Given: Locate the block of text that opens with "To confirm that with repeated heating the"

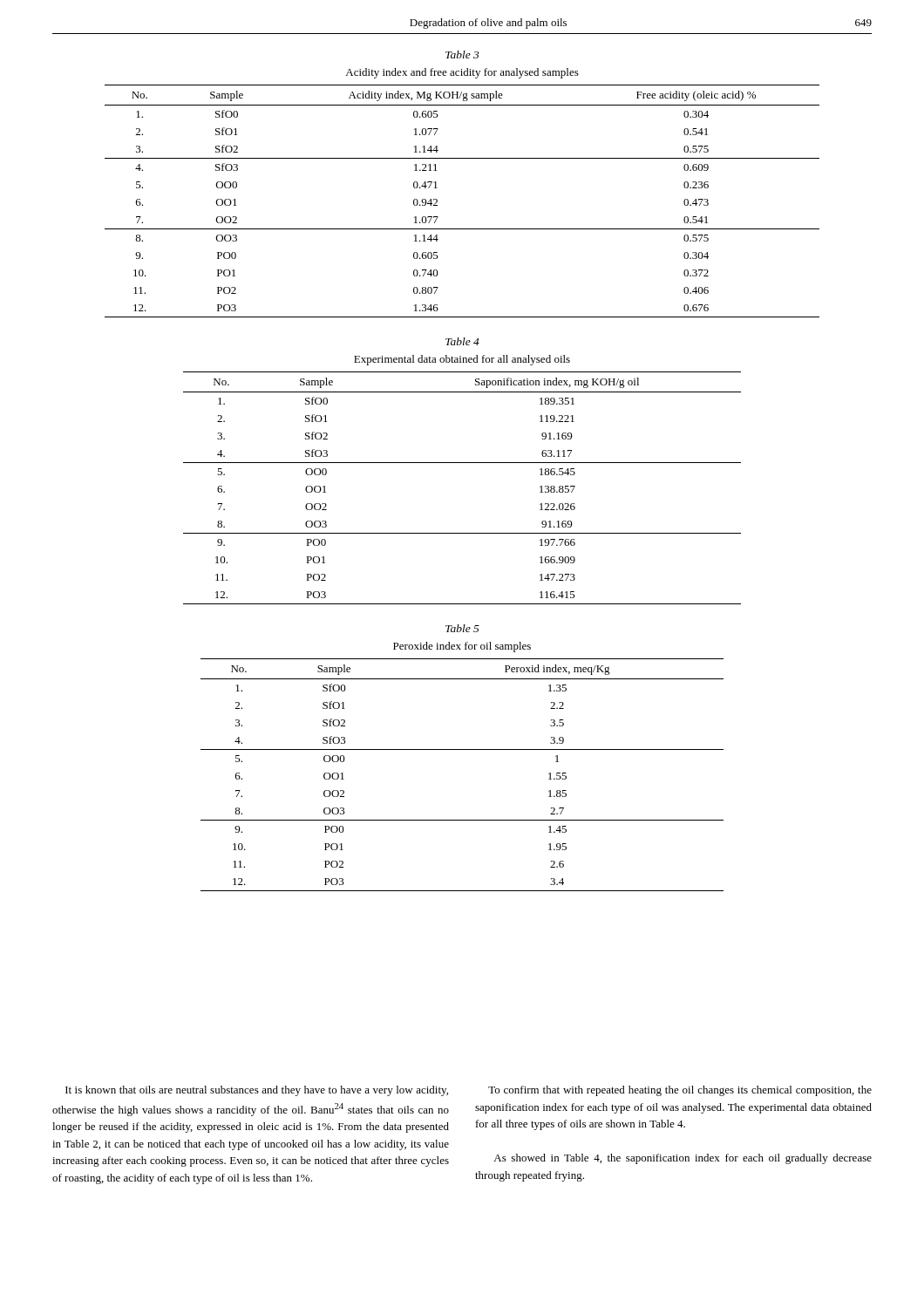Looking at the screenshot, I should tap(673, 1132).
